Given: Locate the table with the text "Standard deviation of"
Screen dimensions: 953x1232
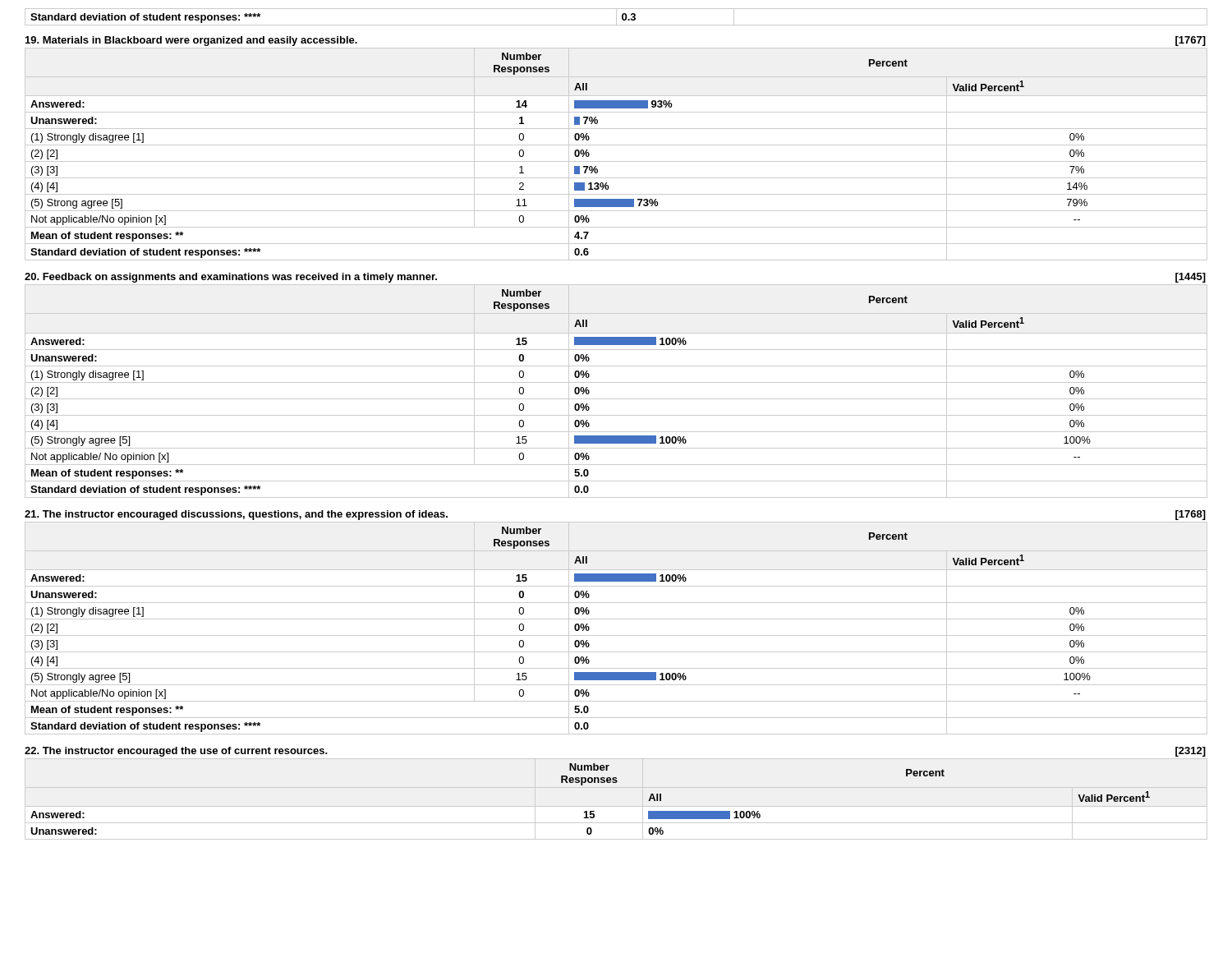Looking at the screenshot, I should (616, 17).
